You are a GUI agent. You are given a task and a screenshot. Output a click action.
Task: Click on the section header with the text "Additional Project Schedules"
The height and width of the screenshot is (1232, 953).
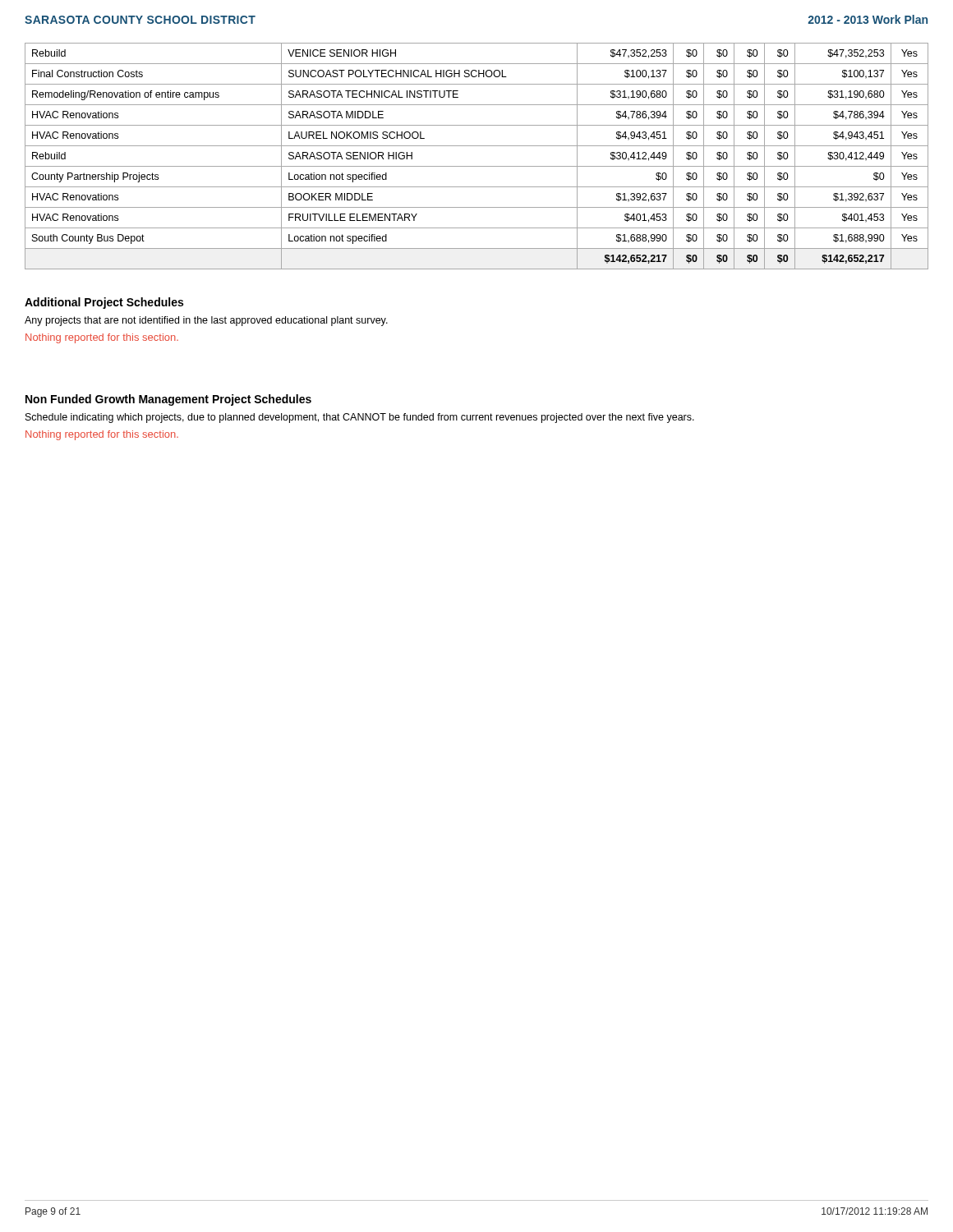(104, 302)
